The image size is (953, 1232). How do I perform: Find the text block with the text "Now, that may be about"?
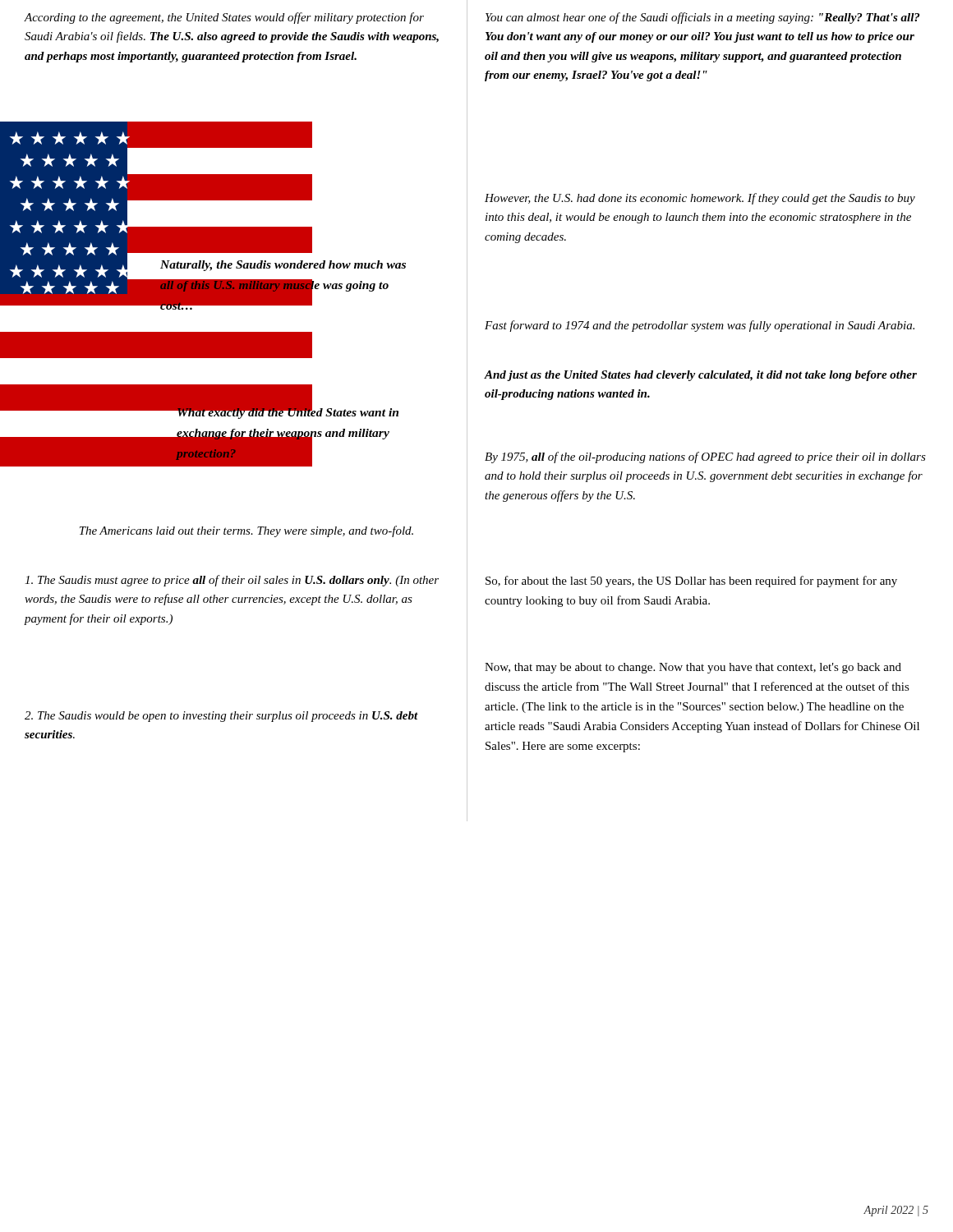click(x=702, y=706)
